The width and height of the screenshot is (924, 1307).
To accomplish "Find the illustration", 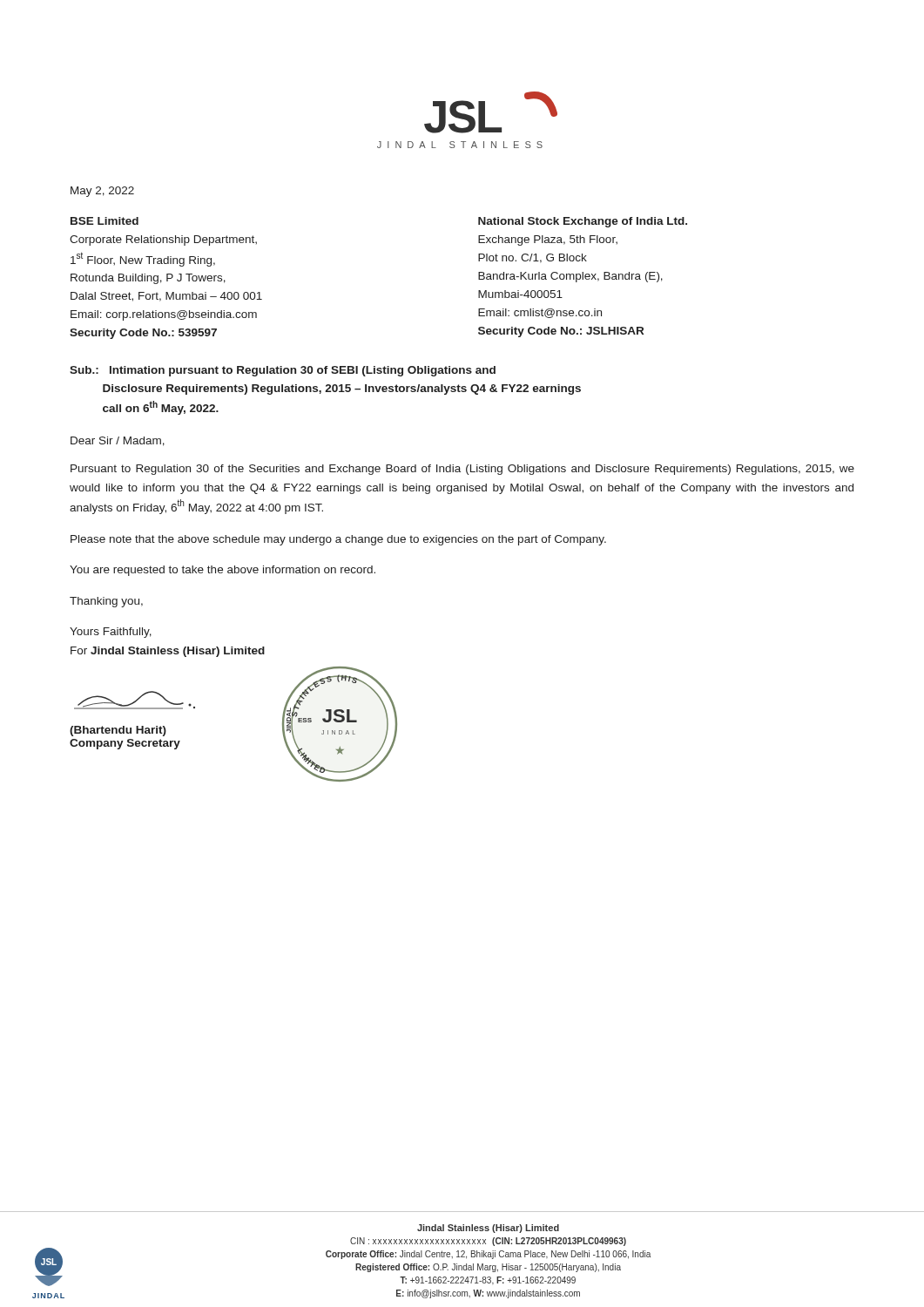I will tap(139, 698).
